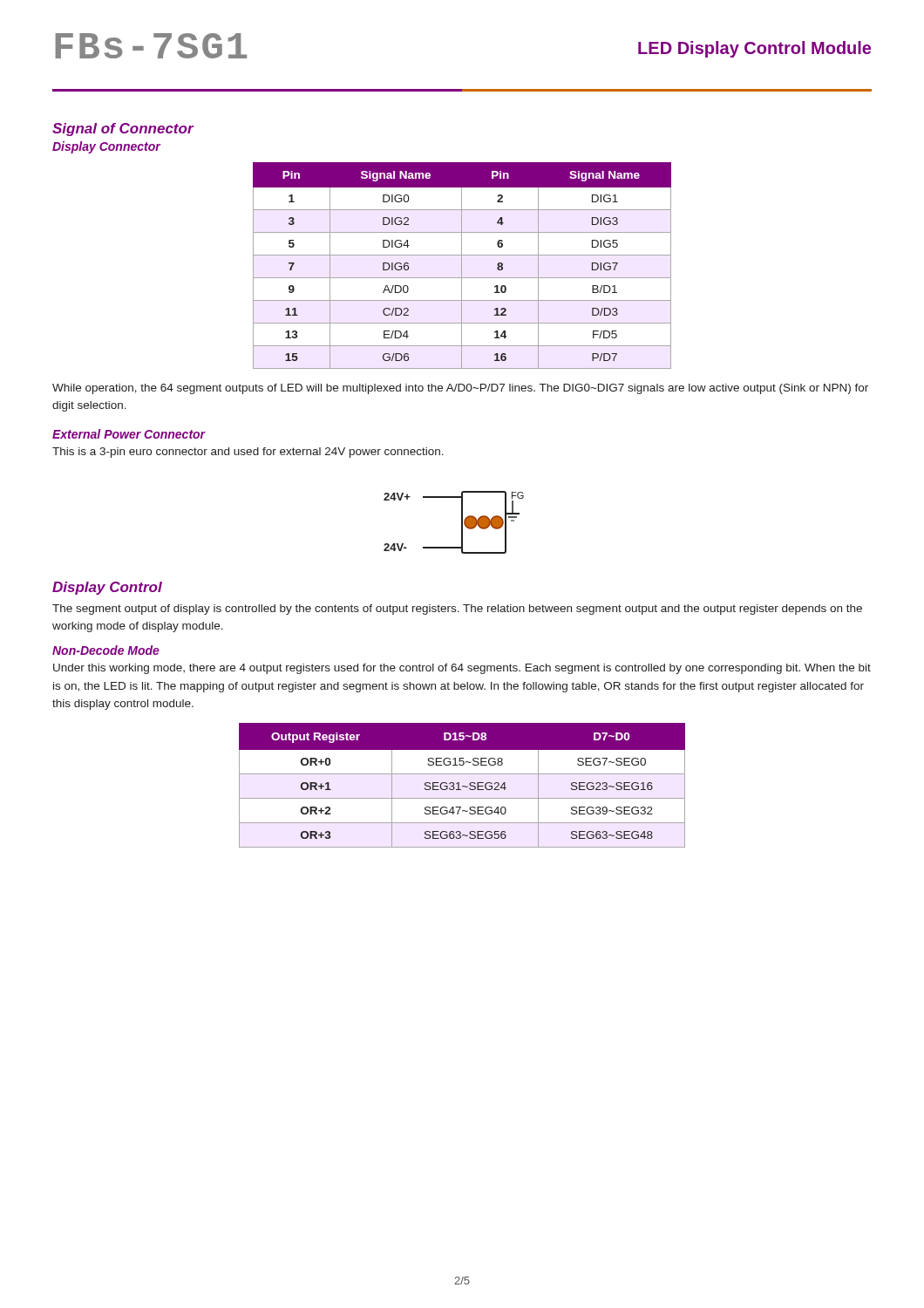Click a schematic
This screenshot has height=1308, width=924.
coord(462,522)
